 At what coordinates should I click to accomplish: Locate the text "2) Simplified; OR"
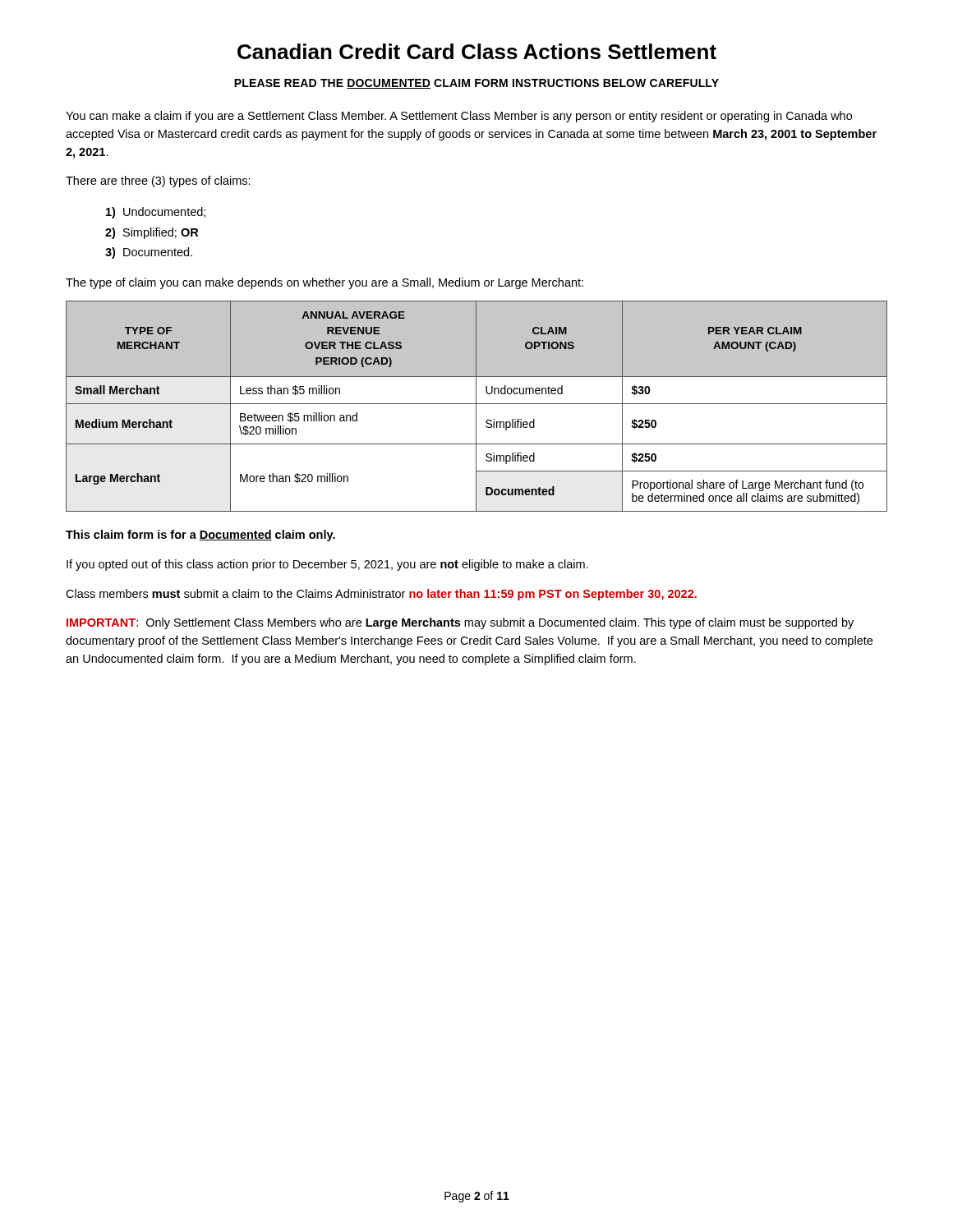[152, 232]
